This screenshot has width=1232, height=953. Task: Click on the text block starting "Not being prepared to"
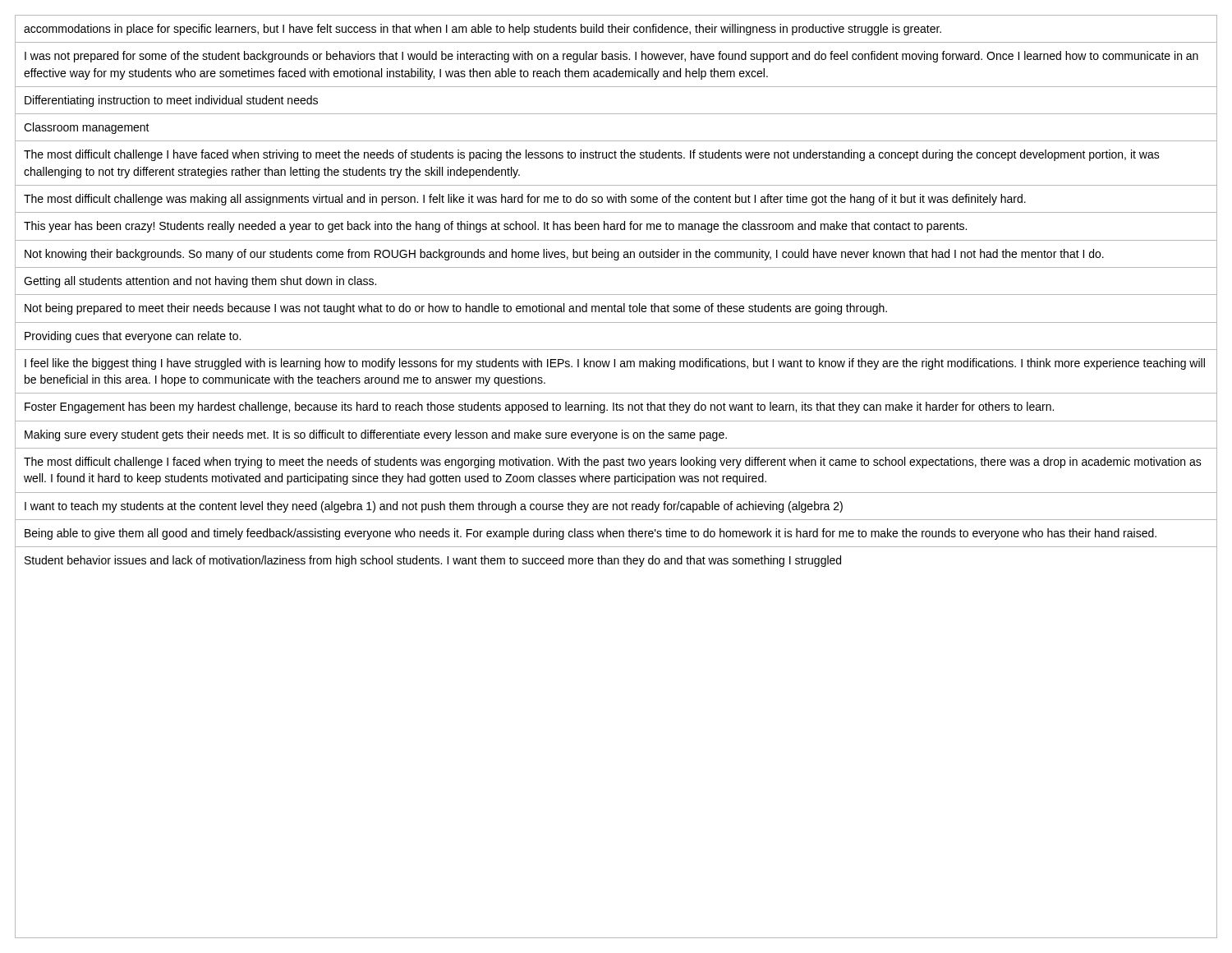coord(456,308)
